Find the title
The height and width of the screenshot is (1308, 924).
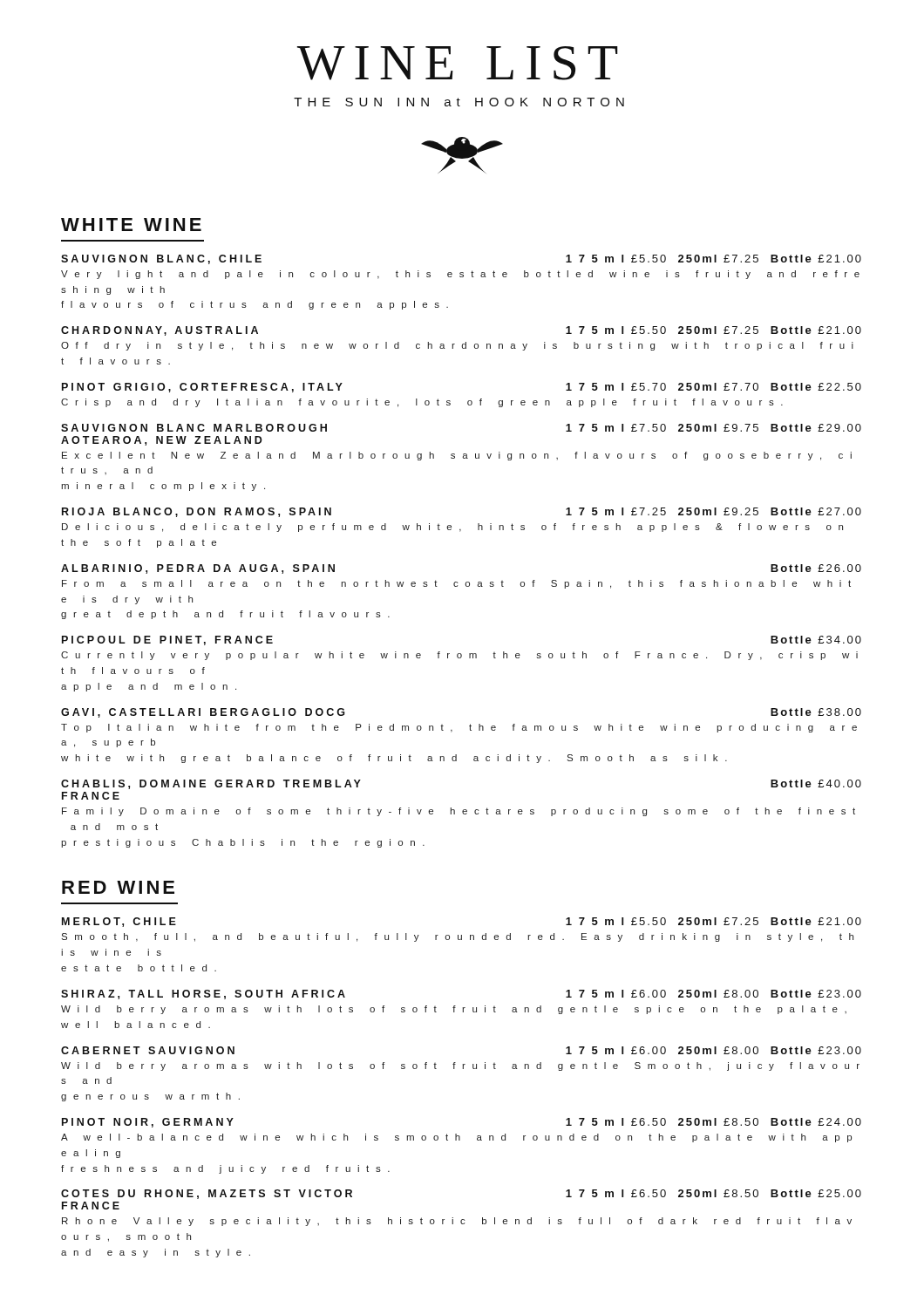(x=462, y=72)
